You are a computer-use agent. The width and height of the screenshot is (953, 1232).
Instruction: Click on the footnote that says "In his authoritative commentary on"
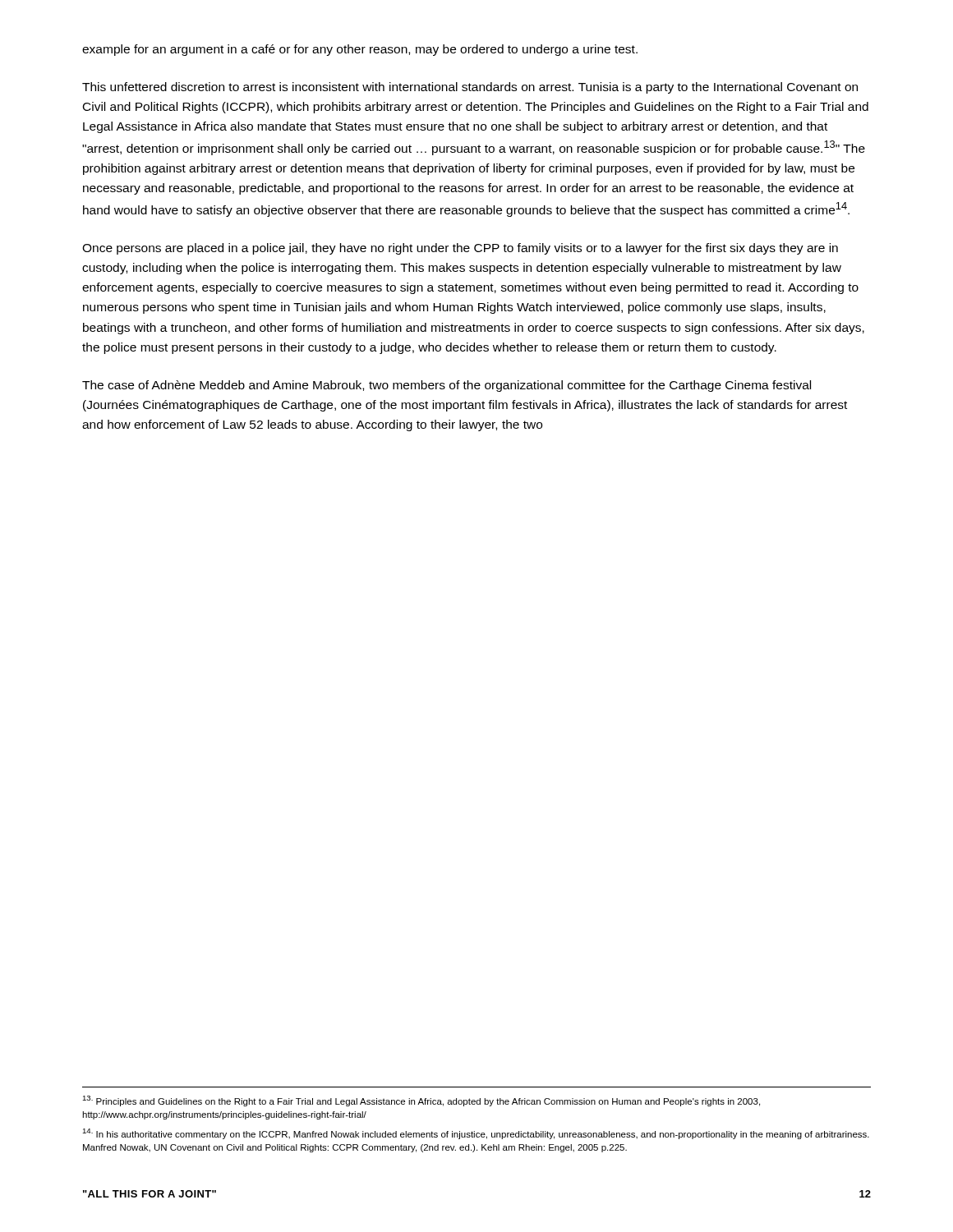[476, 1139]
